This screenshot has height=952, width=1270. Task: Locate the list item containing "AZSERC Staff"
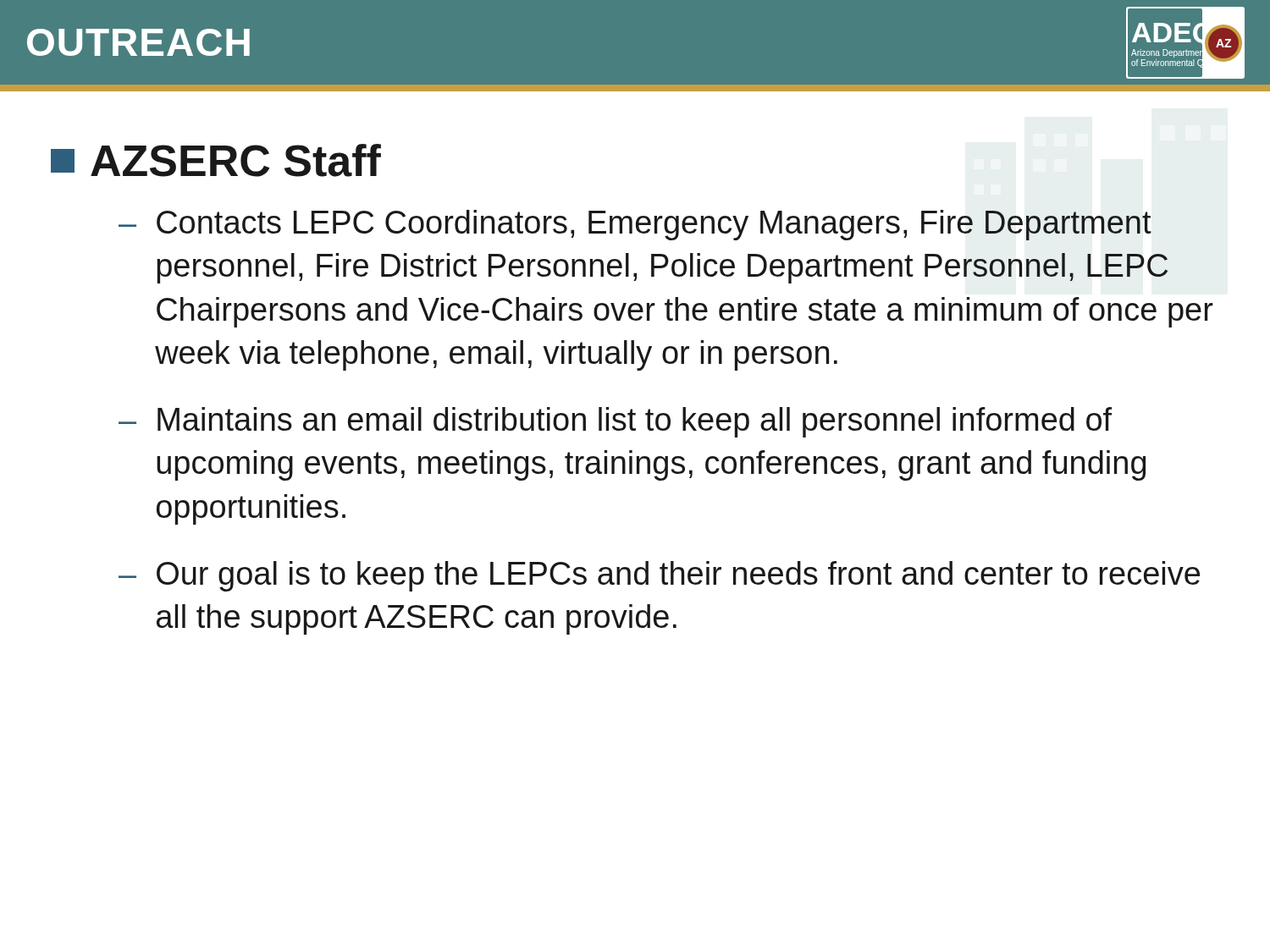point(216,161)
